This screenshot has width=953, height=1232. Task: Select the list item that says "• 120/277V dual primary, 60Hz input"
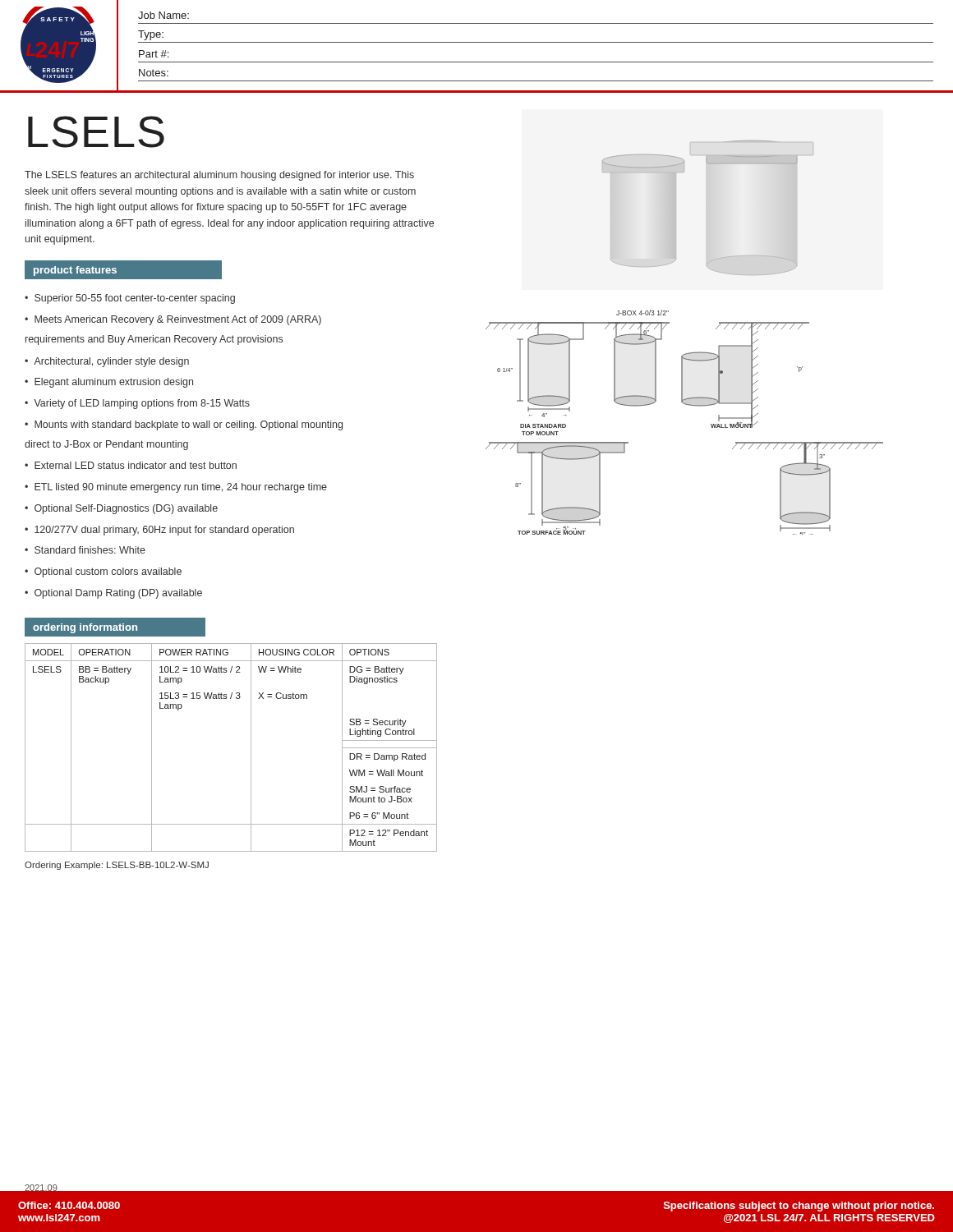[x=160, y=530]
